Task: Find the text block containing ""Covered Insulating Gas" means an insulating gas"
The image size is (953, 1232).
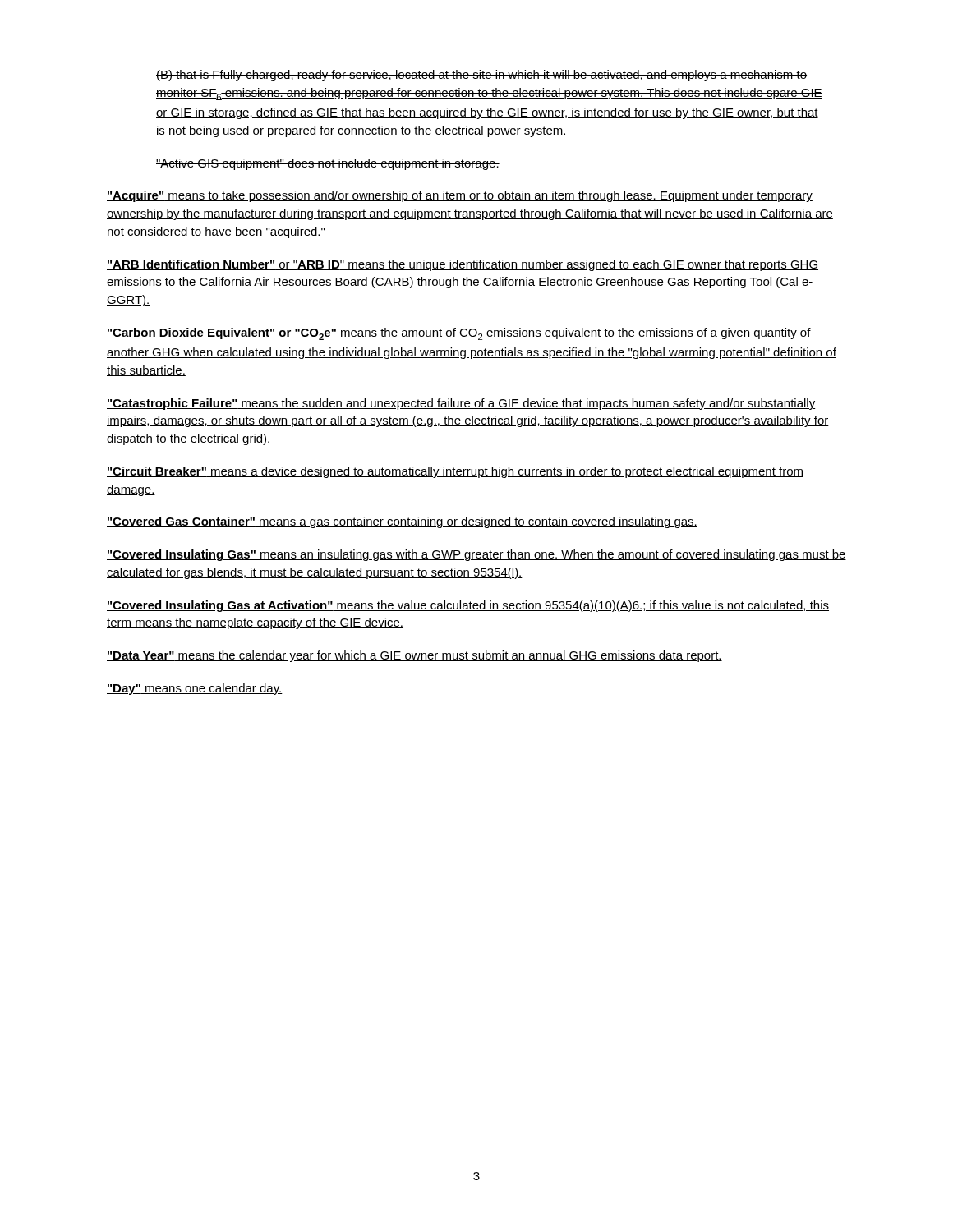Action: [476, 563]
